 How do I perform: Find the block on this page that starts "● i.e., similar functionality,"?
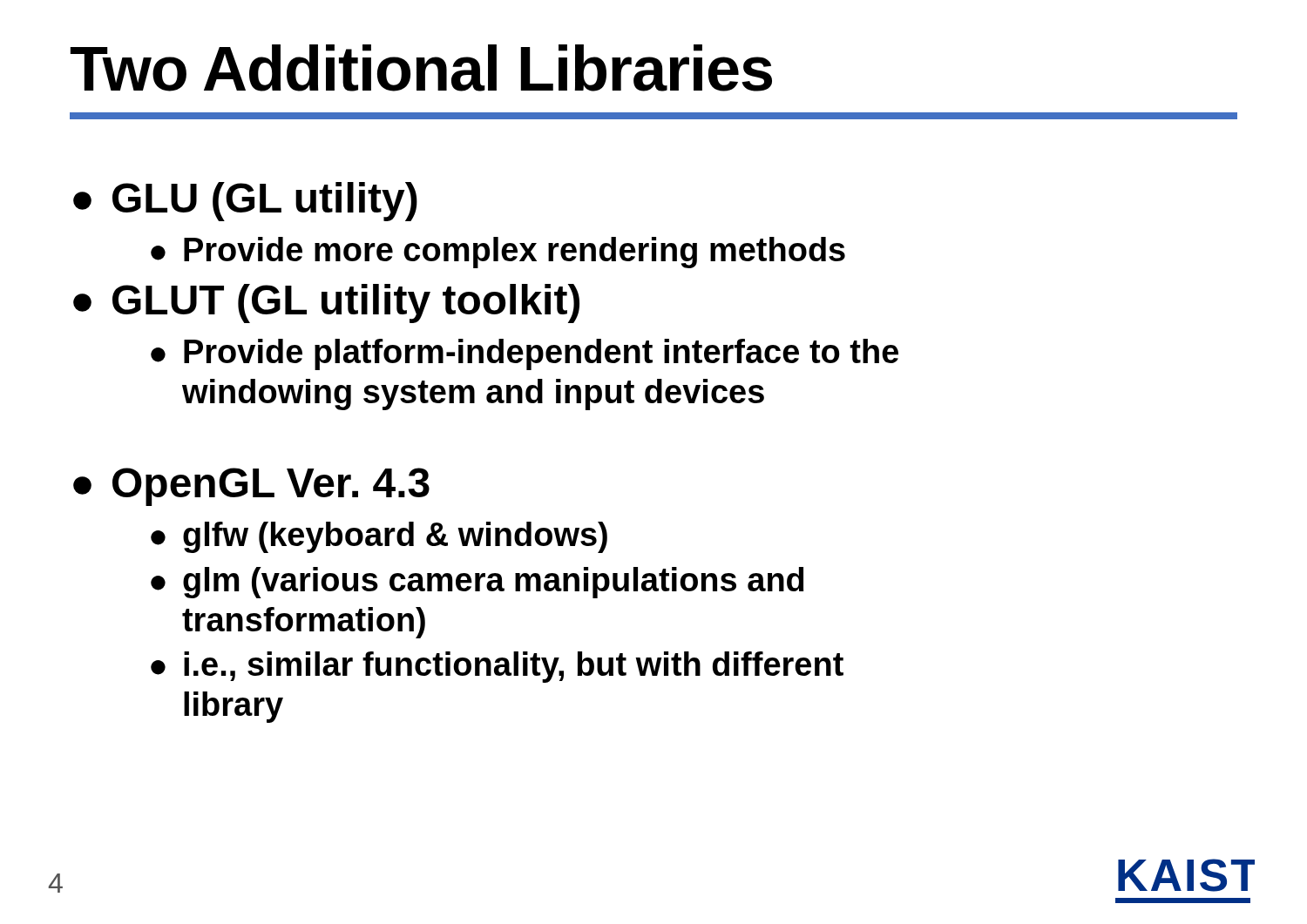(496, 685)
